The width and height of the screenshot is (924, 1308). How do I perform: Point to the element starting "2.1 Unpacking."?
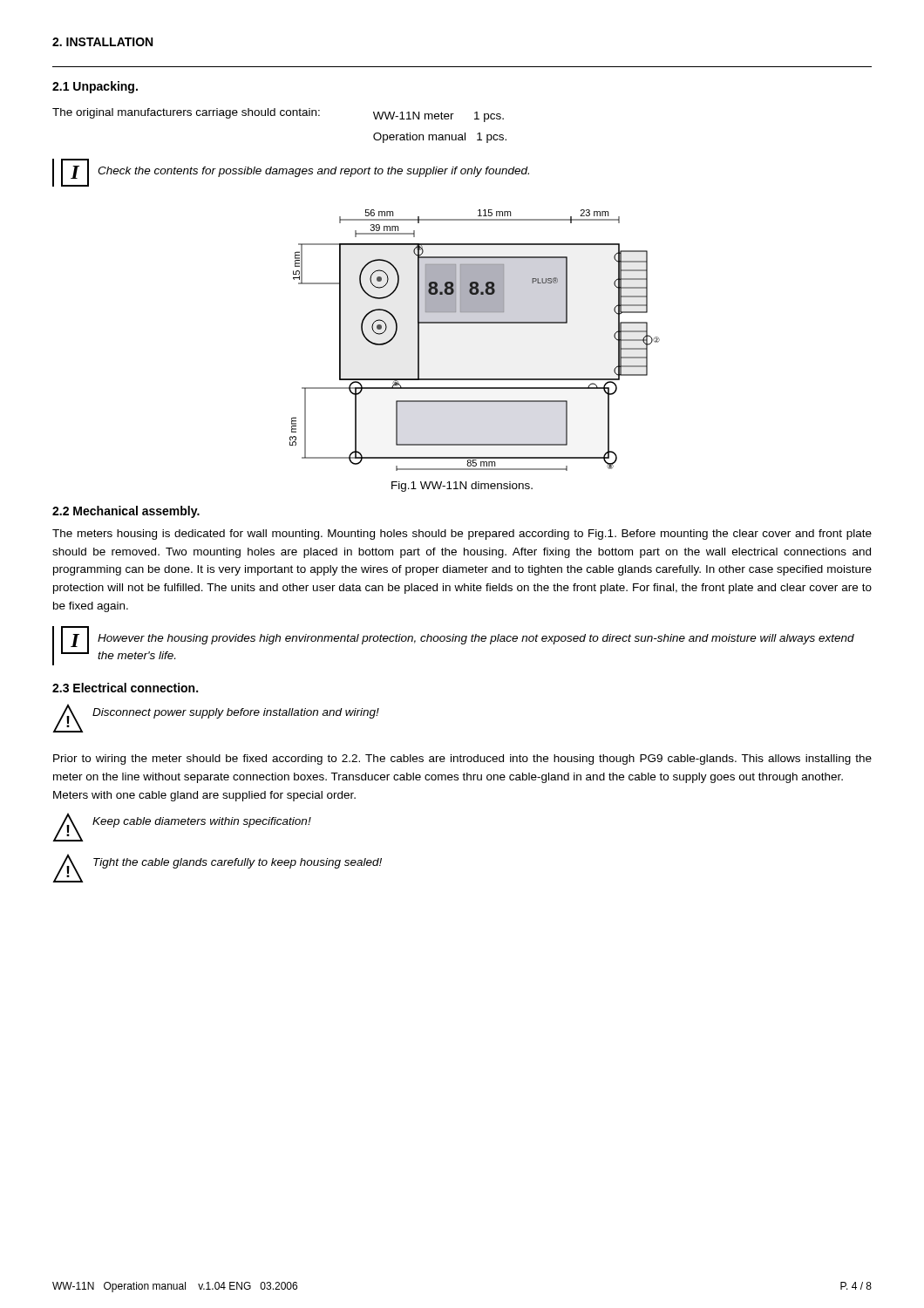coord(95,86)
